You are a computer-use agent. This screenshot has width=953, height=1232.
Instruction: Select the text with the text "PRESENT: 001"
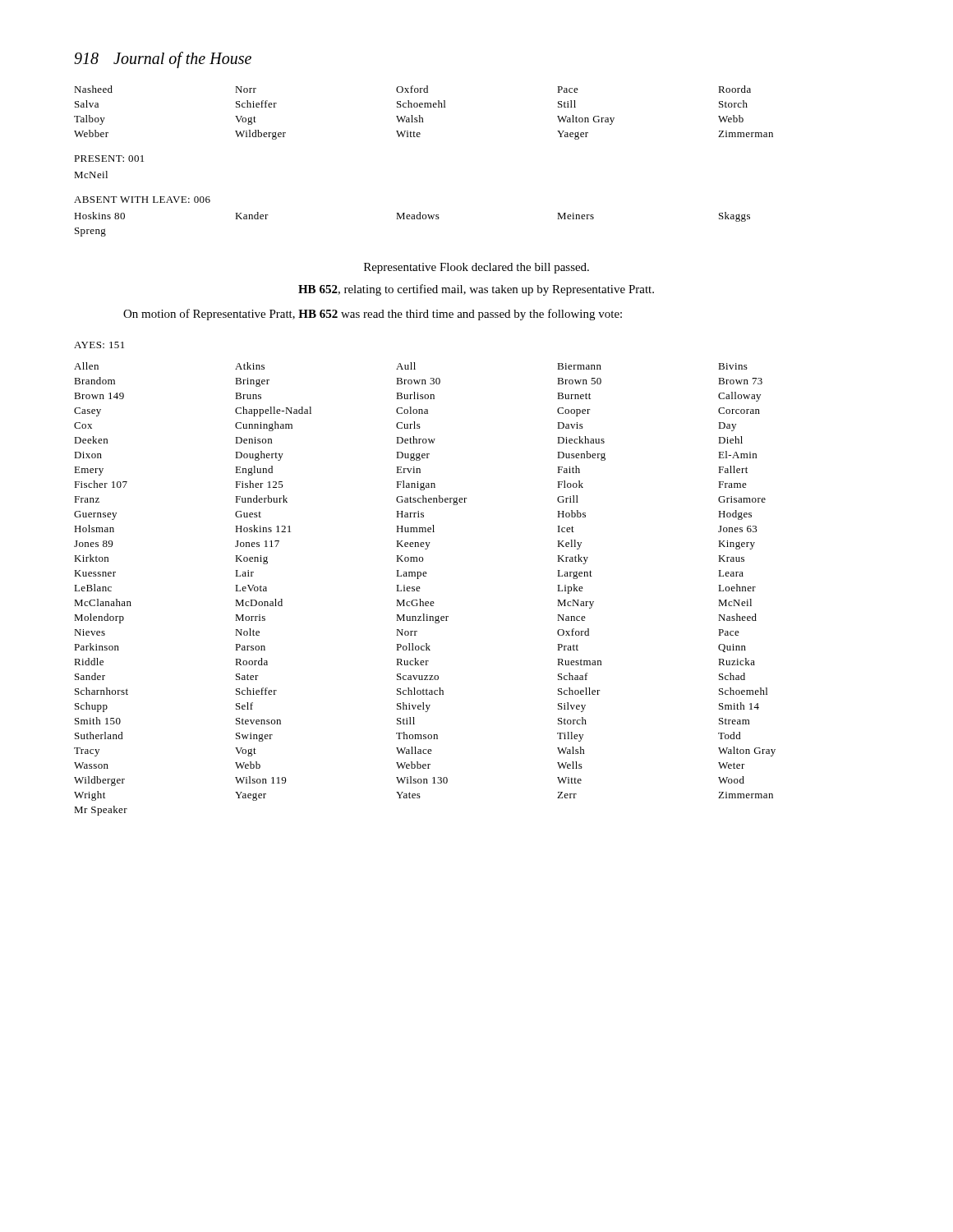click(110, 158)
